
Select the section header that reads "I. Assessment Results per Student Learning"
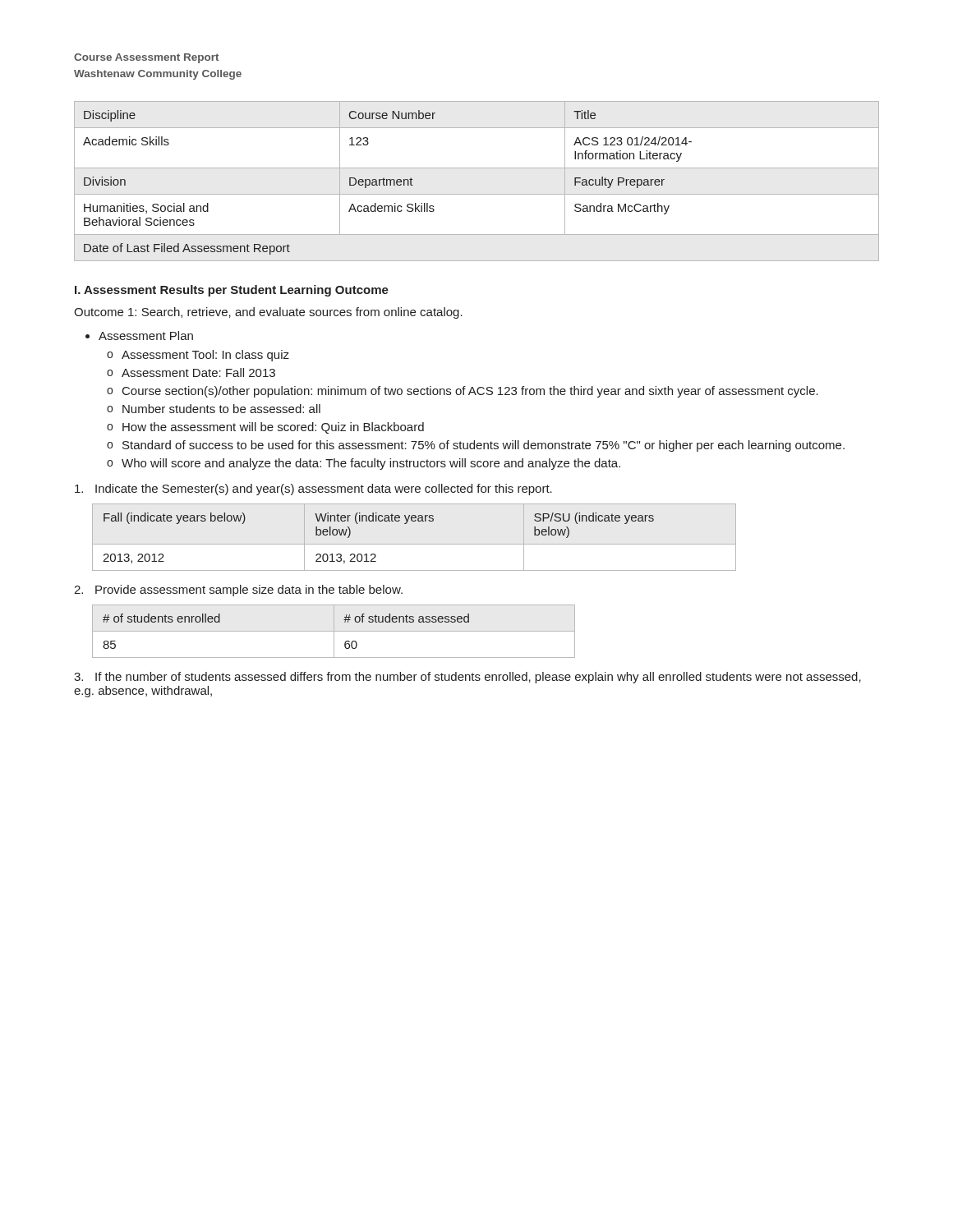click(231, 289)
